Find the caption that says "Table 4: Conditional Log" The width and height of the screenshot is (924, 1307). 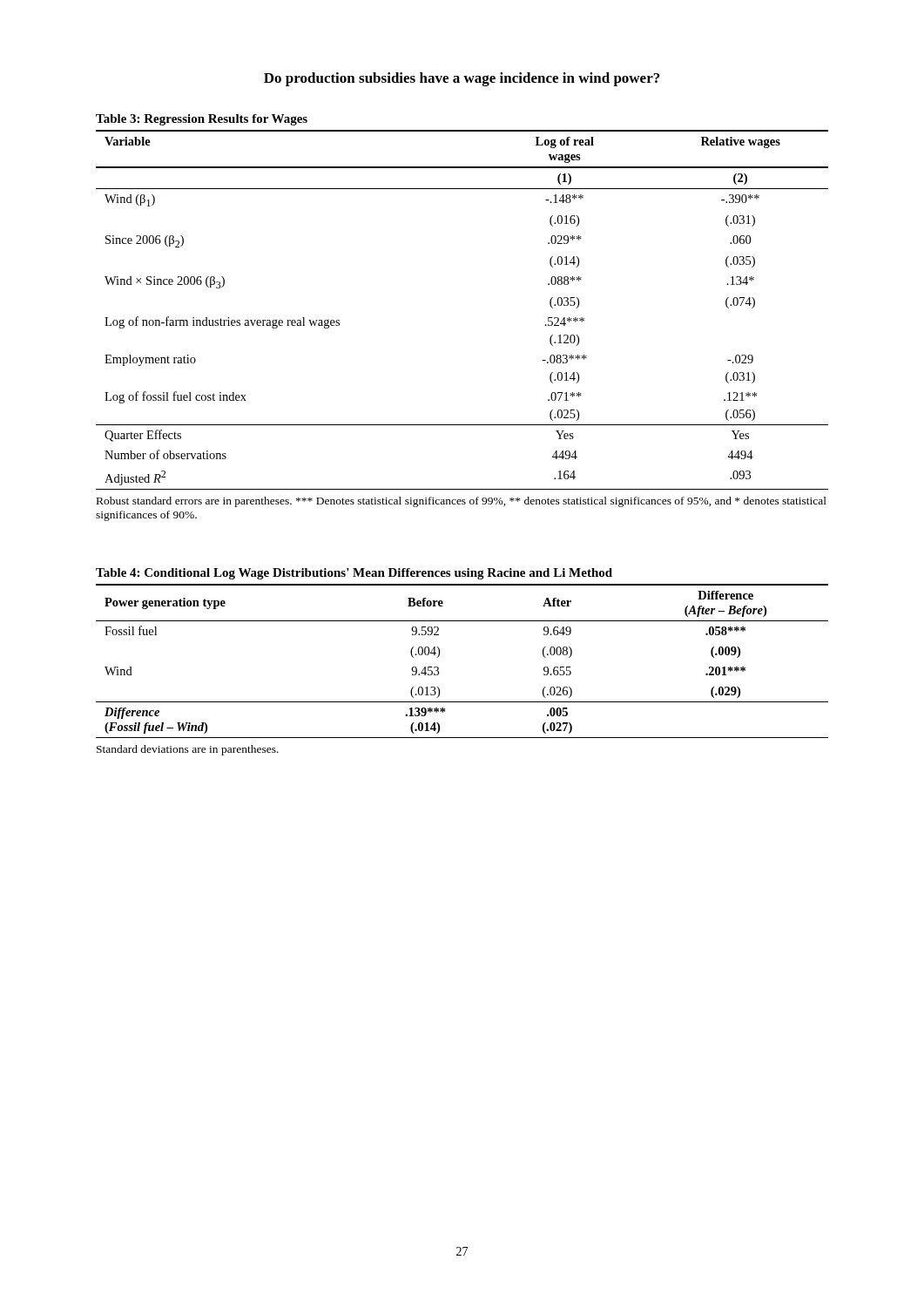[x=354, y=572]
